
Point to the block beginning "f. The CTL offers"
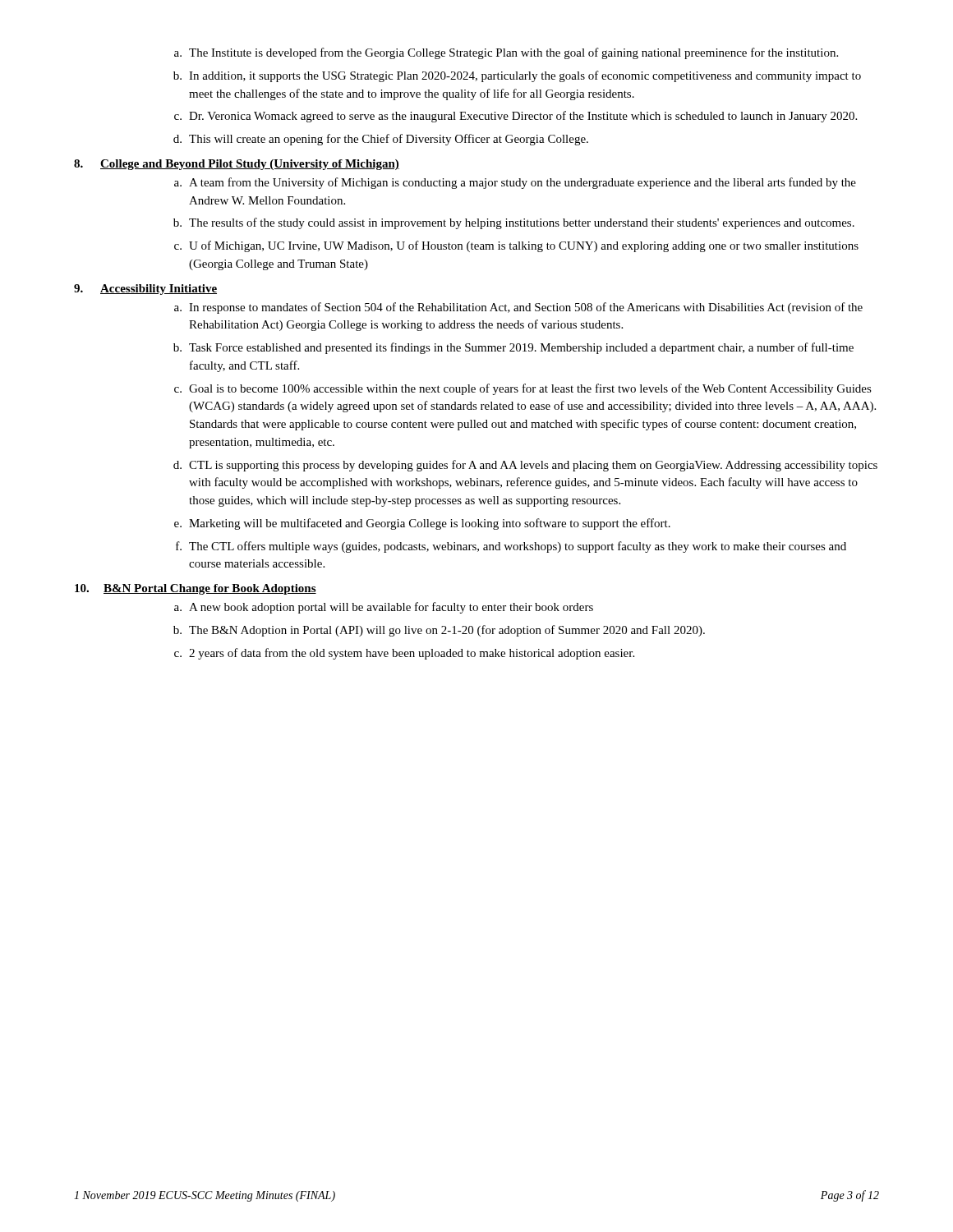[509, 555]
